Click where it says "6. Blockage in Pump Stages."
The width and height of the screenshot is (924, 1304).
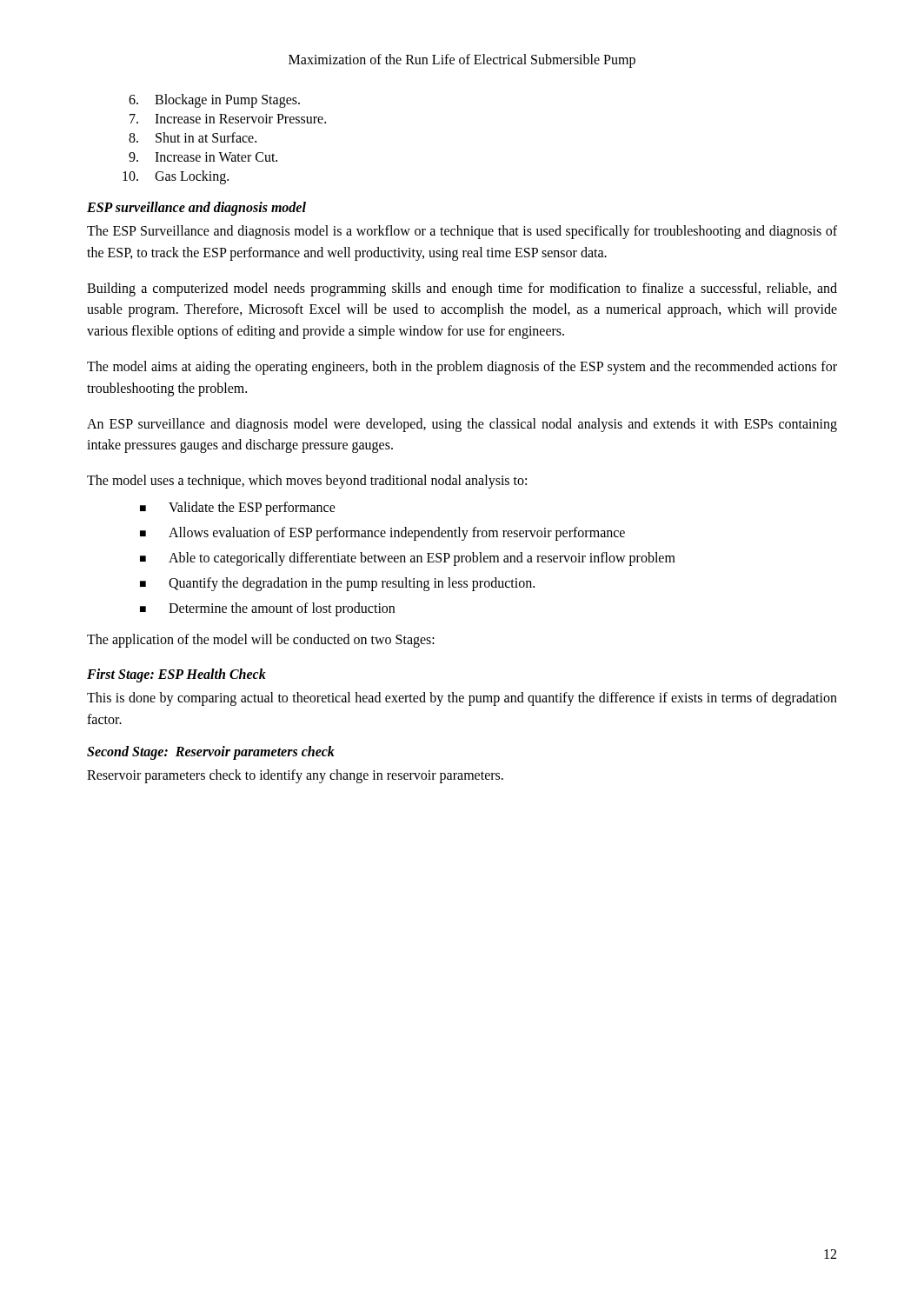194,100
